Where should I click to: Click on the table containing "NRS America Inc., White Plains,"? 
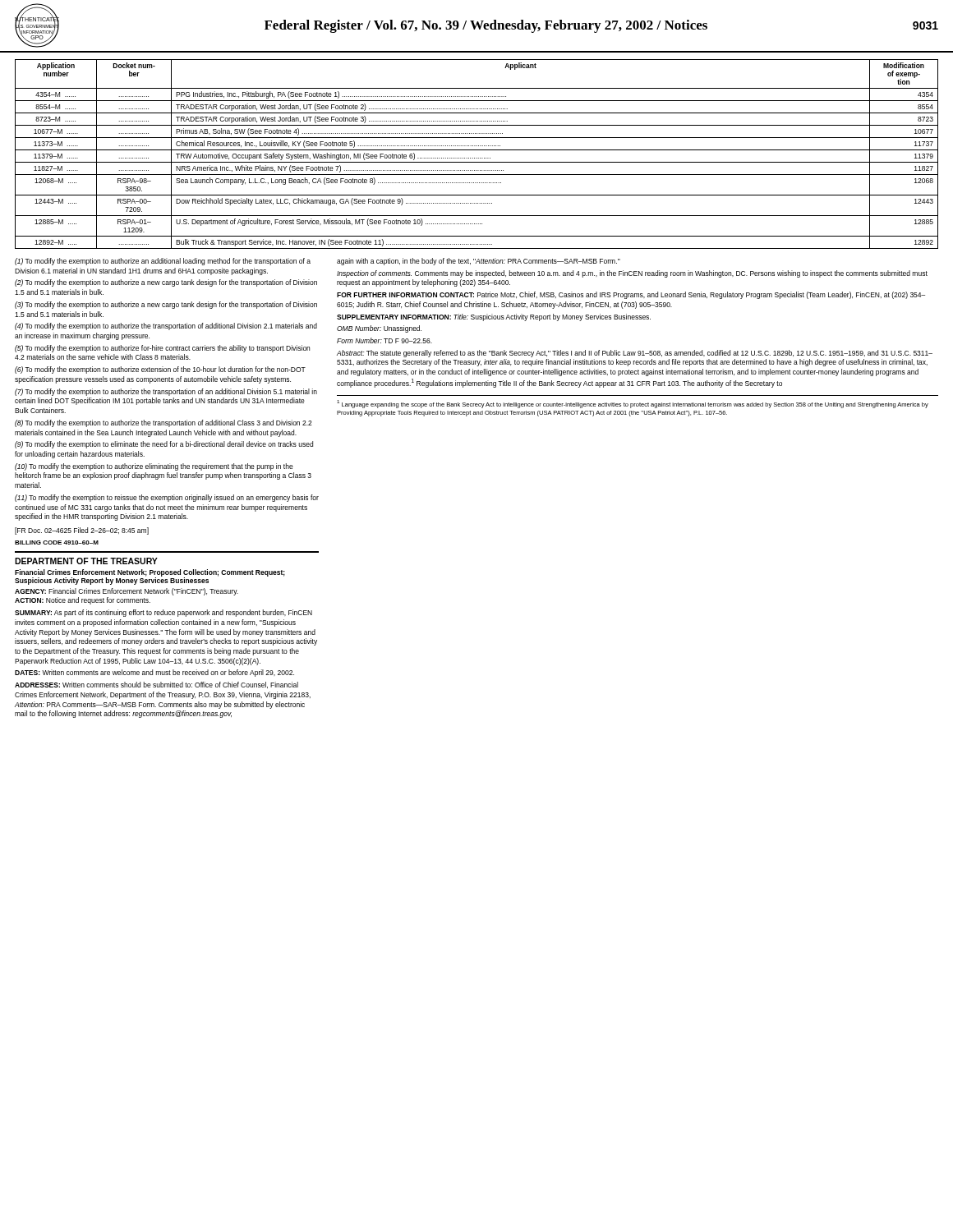point(476,154)
